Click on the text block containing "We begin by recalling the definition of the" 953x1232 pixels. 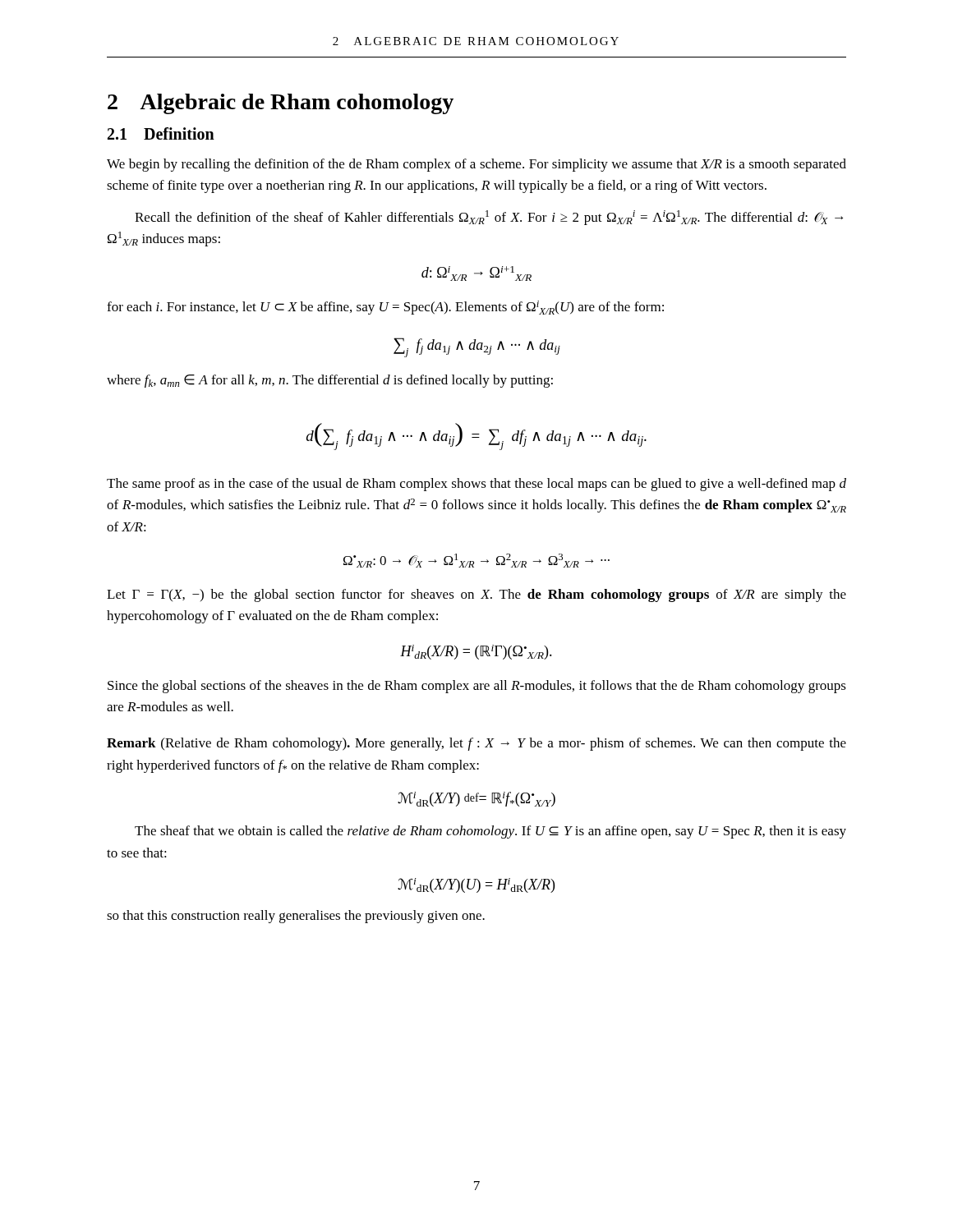point(476,175)
